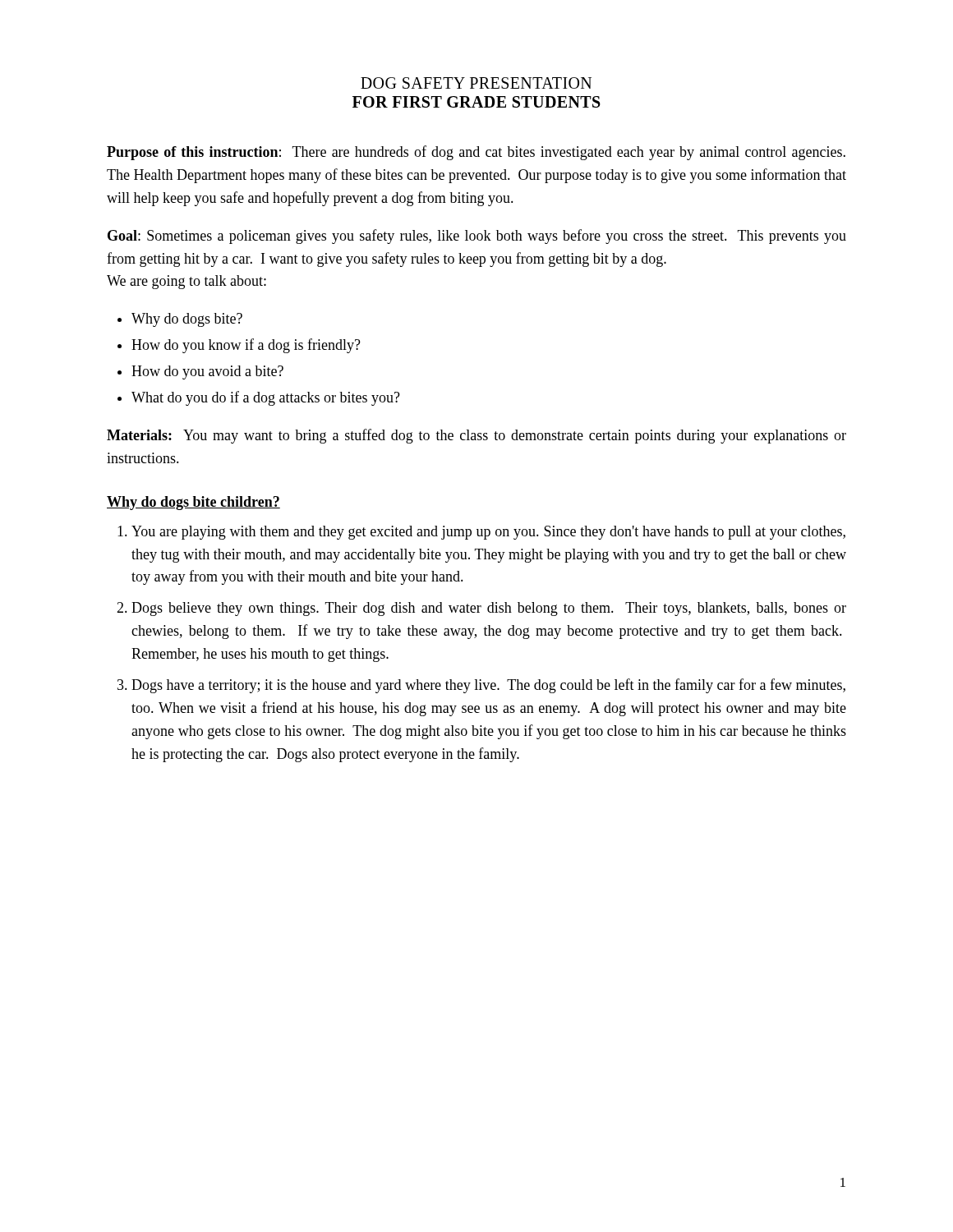Point to "How do you avoid a bite?"
Image resolution: width=953 pixels, height=1232 pixels.
[x=208, y=371]
